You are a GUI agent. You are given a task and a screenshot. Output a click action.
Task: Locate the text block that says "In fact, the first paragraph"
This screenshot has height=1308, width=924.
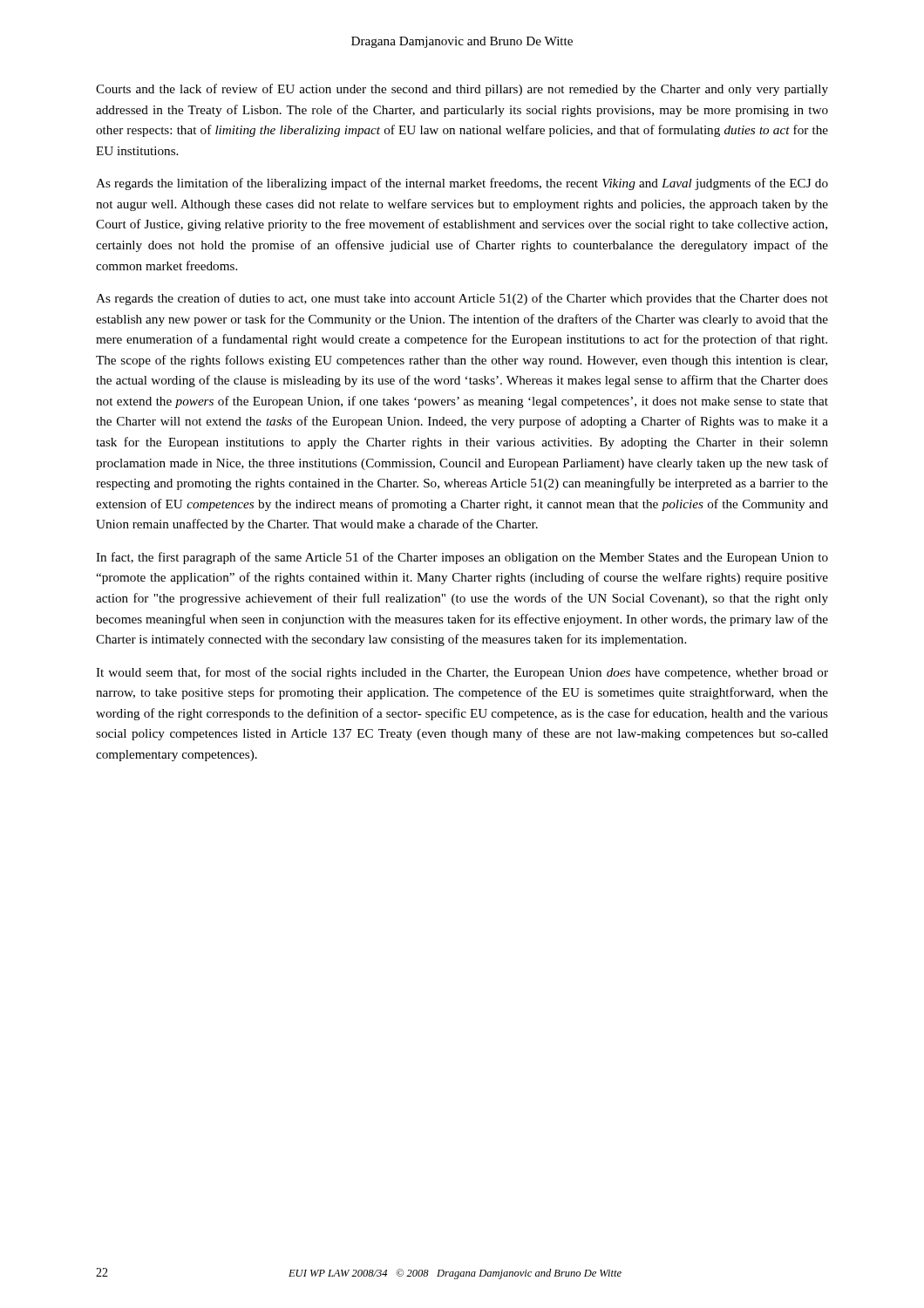462,598
